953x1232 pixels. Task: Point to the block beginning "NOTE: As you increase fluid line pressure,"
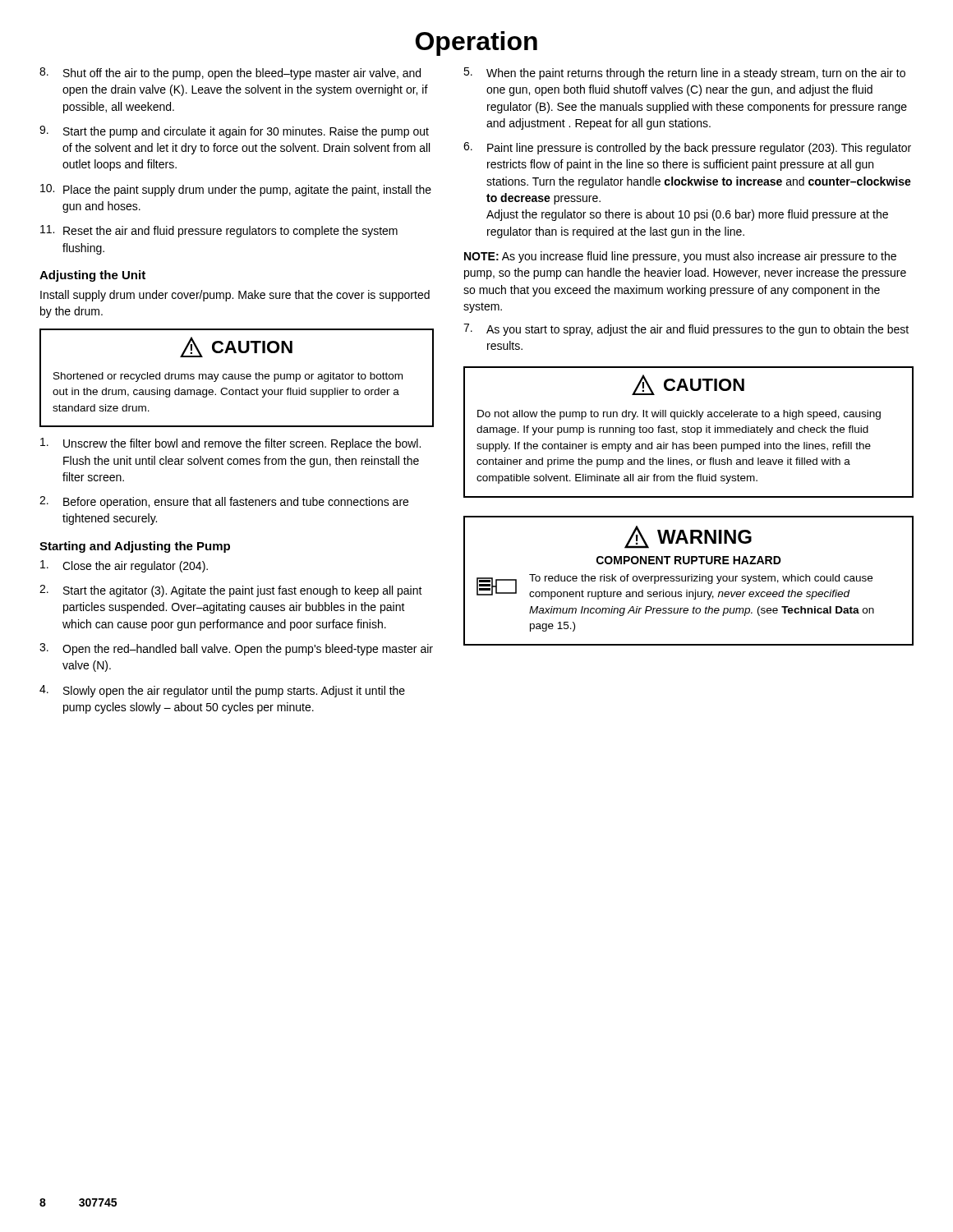pyautogui.click(x=685, y=281)
